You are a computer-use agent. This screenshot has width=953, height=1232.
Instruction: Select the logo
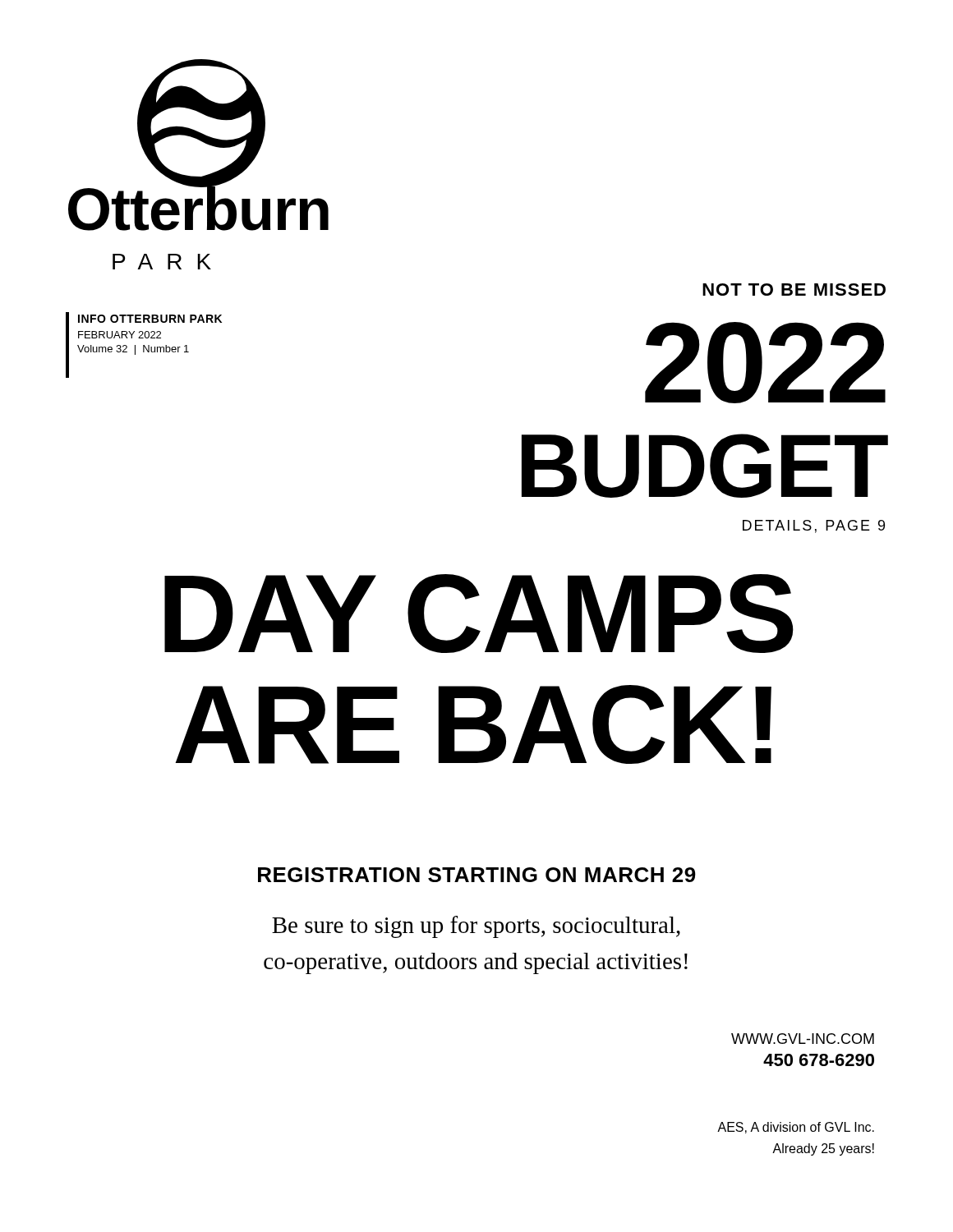coord(205,168)
